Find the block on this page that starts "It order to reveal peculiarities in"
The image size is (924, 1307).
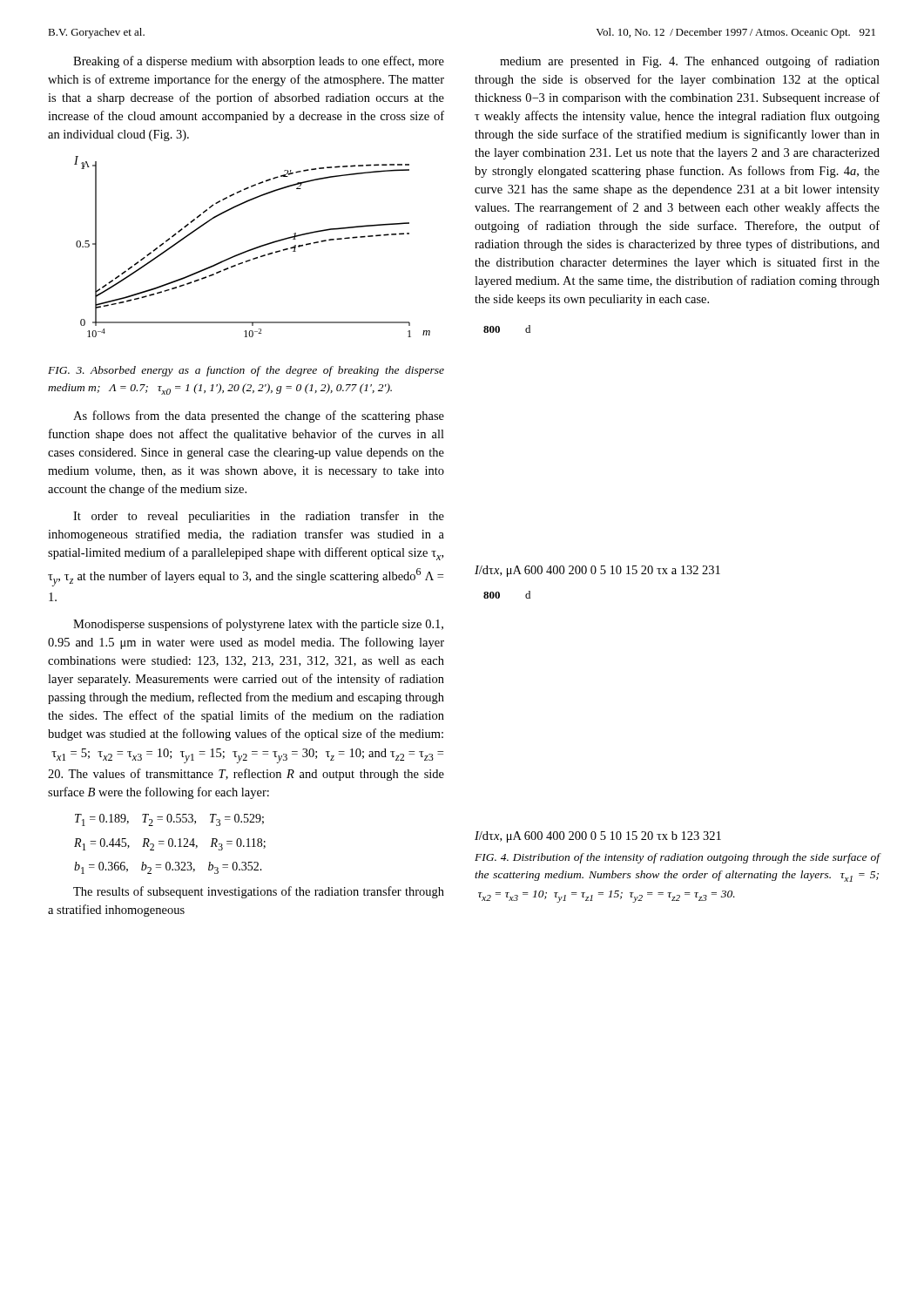246,557
